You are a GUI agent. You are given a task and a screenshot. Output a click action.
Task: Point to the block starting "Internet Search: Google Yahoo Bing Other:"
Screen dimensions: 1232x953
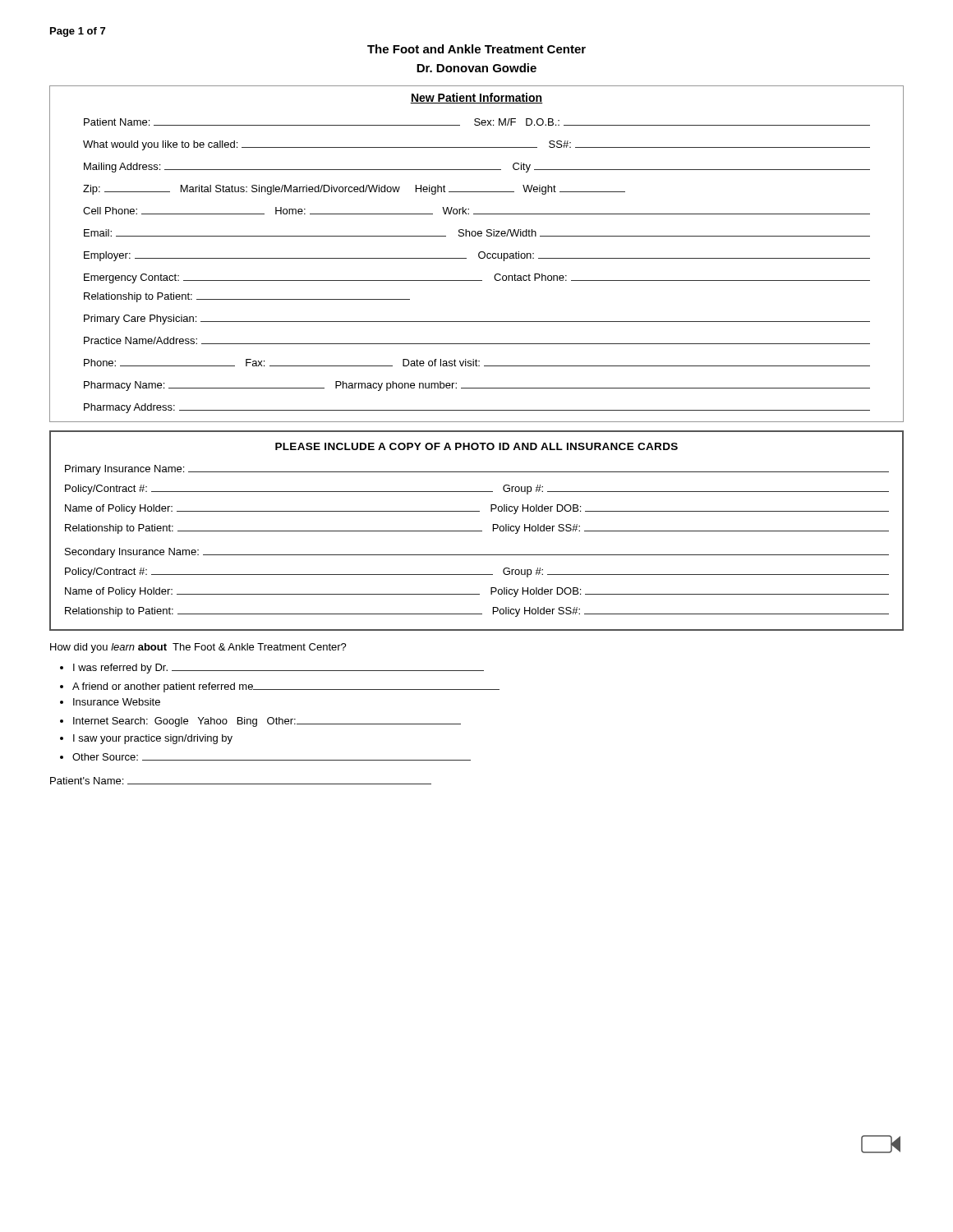point(267,719)
